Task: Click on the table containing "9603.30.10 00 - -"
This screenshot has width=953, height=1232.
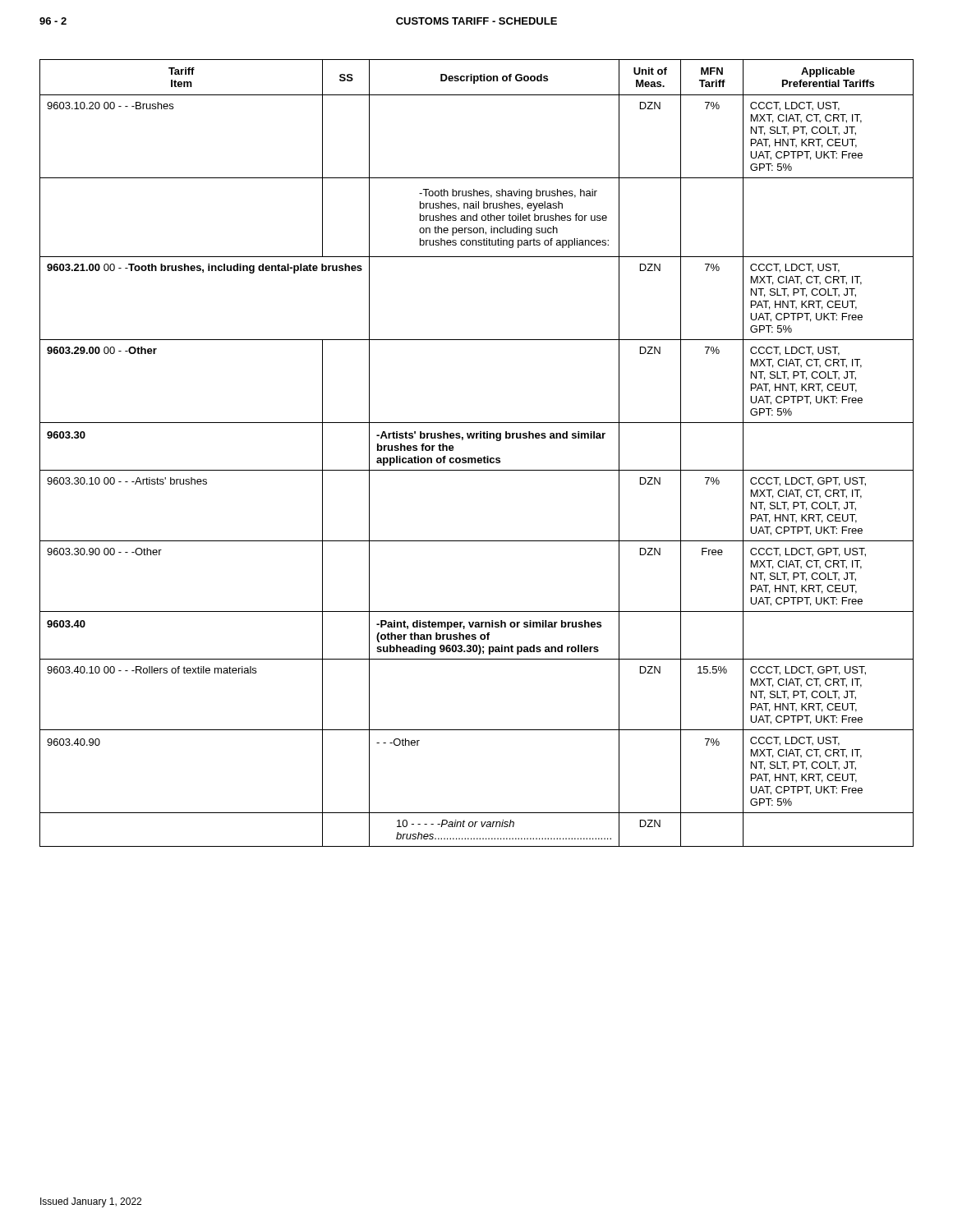Action: tap(476, 453)
